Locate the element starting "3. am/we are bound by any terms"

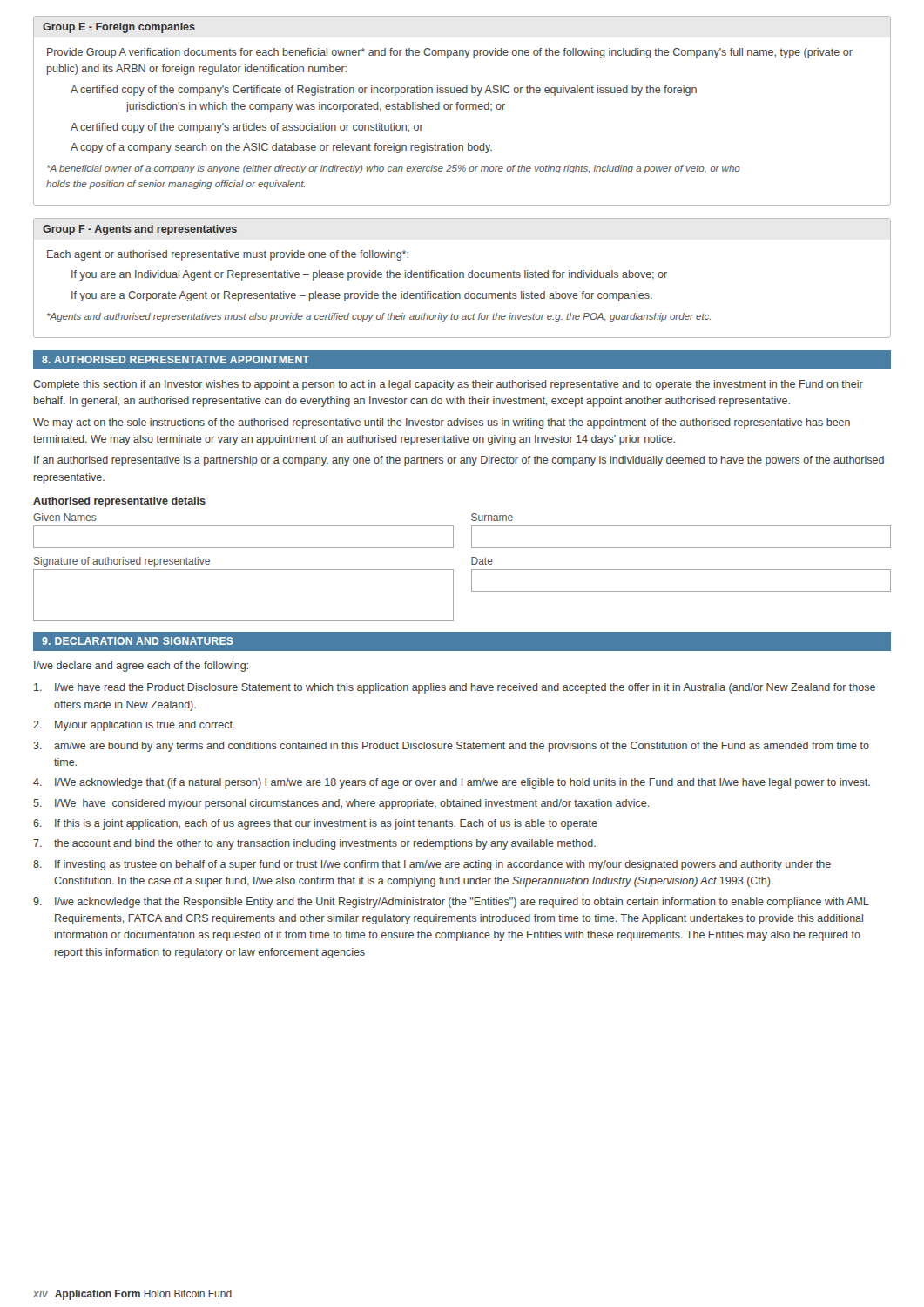(462, 755)
